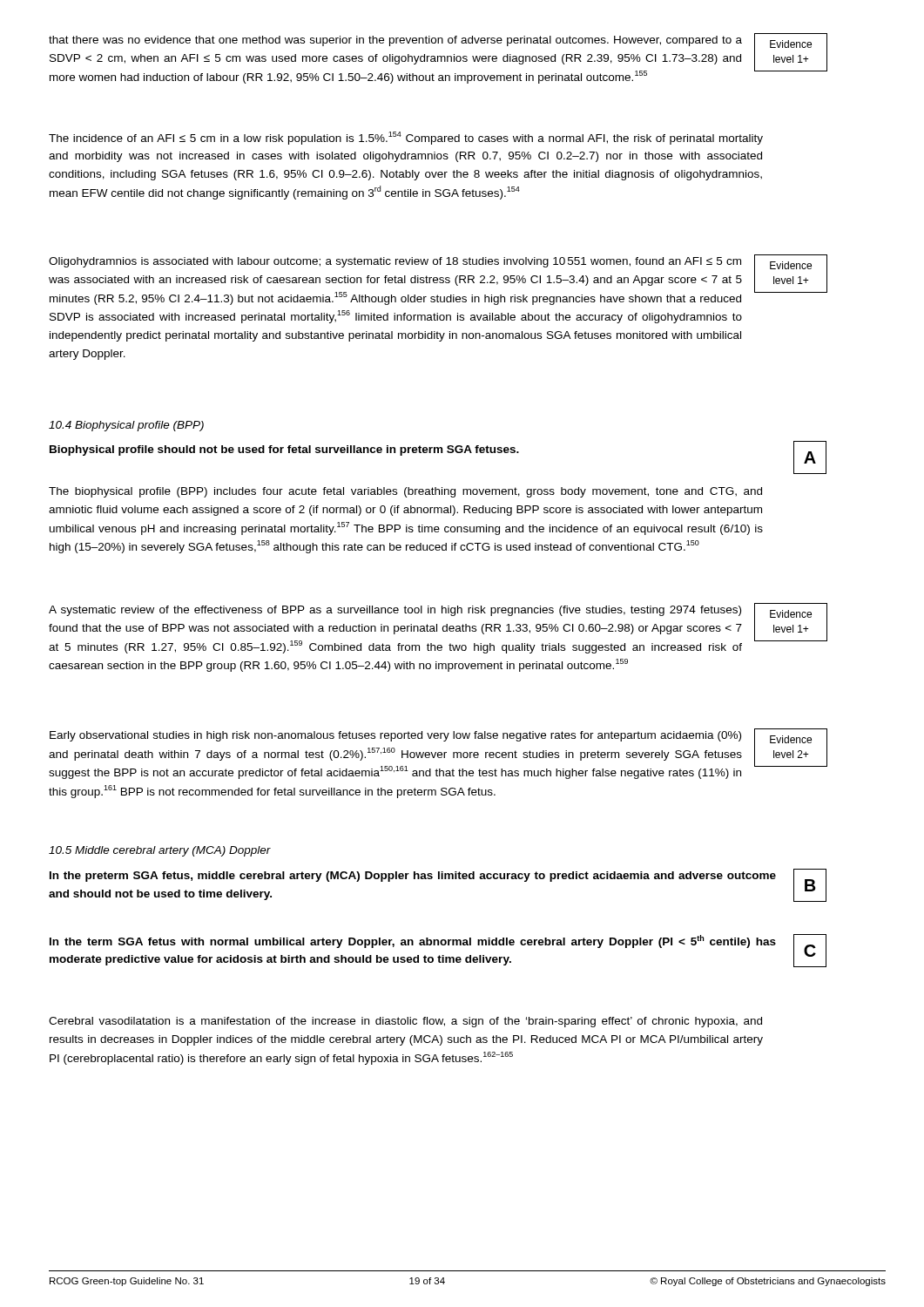The width and height of the screenshot is (924, 1307).
Task: Click the passage that begins "In the term SGA"
Action: pos(412,949)
